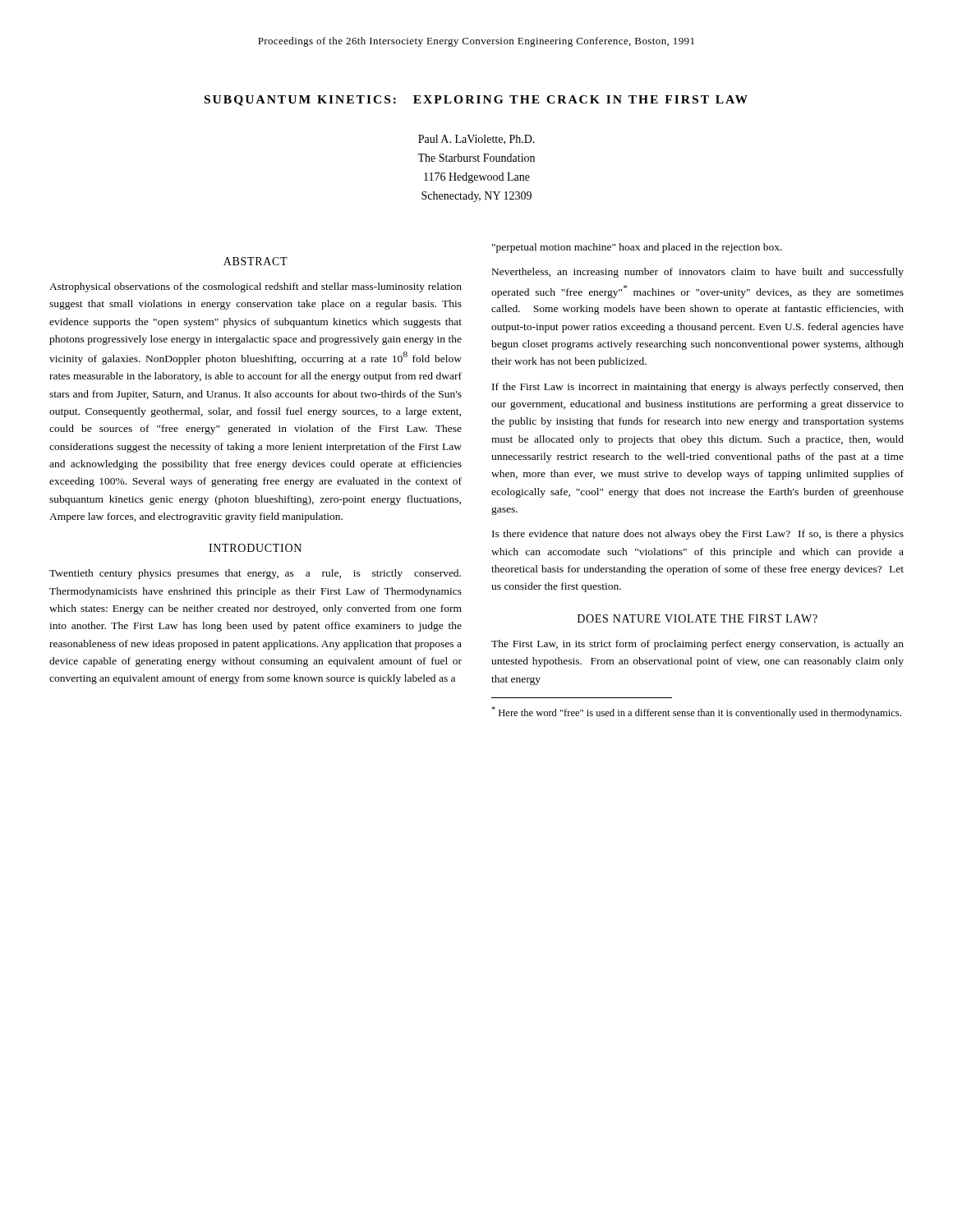This screenshot has width=953, height=1232.
Task: Find the element starting "The First Law,"
Action: (698, 661)
